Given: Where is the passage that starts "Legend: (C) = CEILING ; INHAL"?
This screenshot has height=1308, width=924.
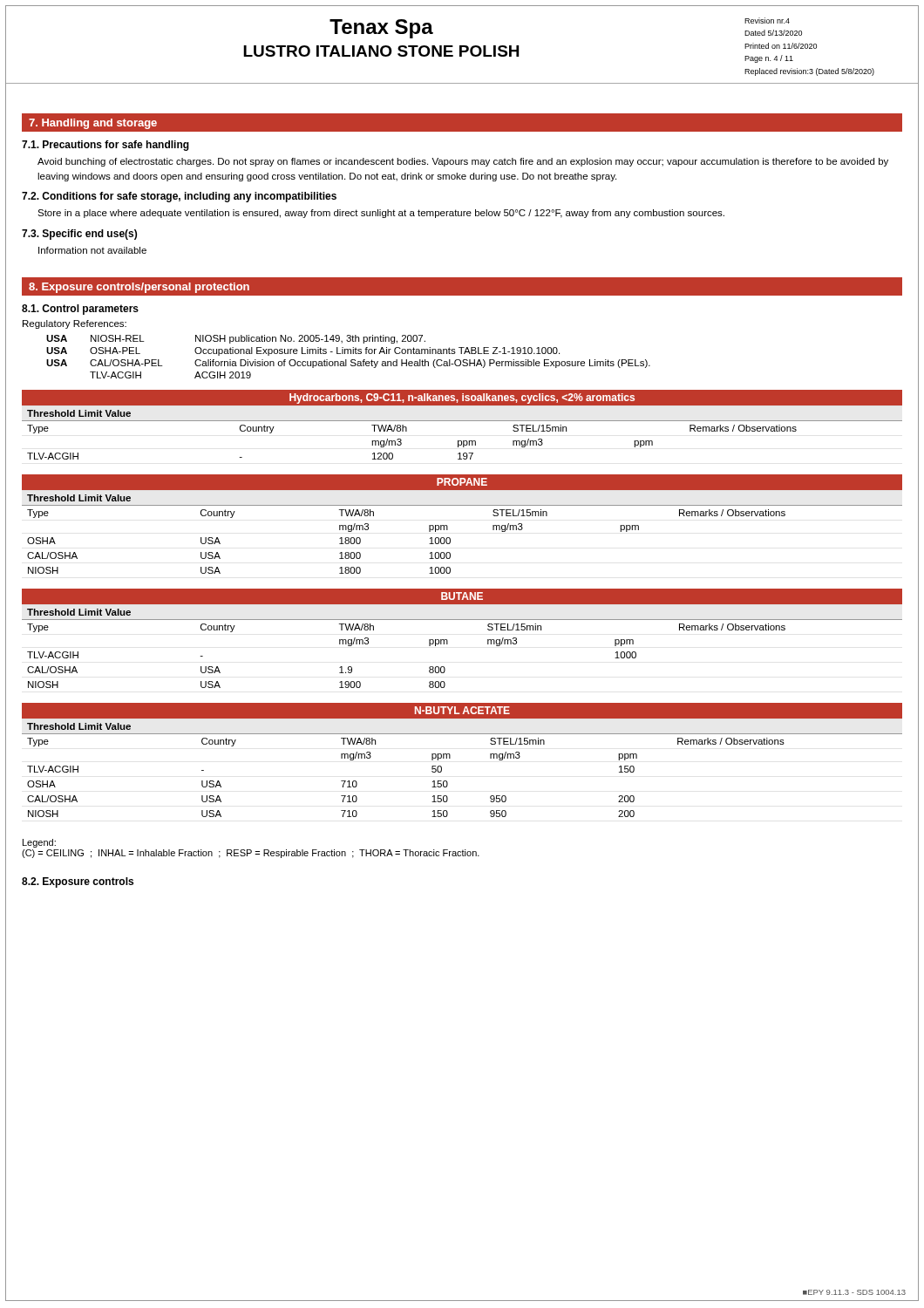Looking at the screenshot, I should pos(251,847).
